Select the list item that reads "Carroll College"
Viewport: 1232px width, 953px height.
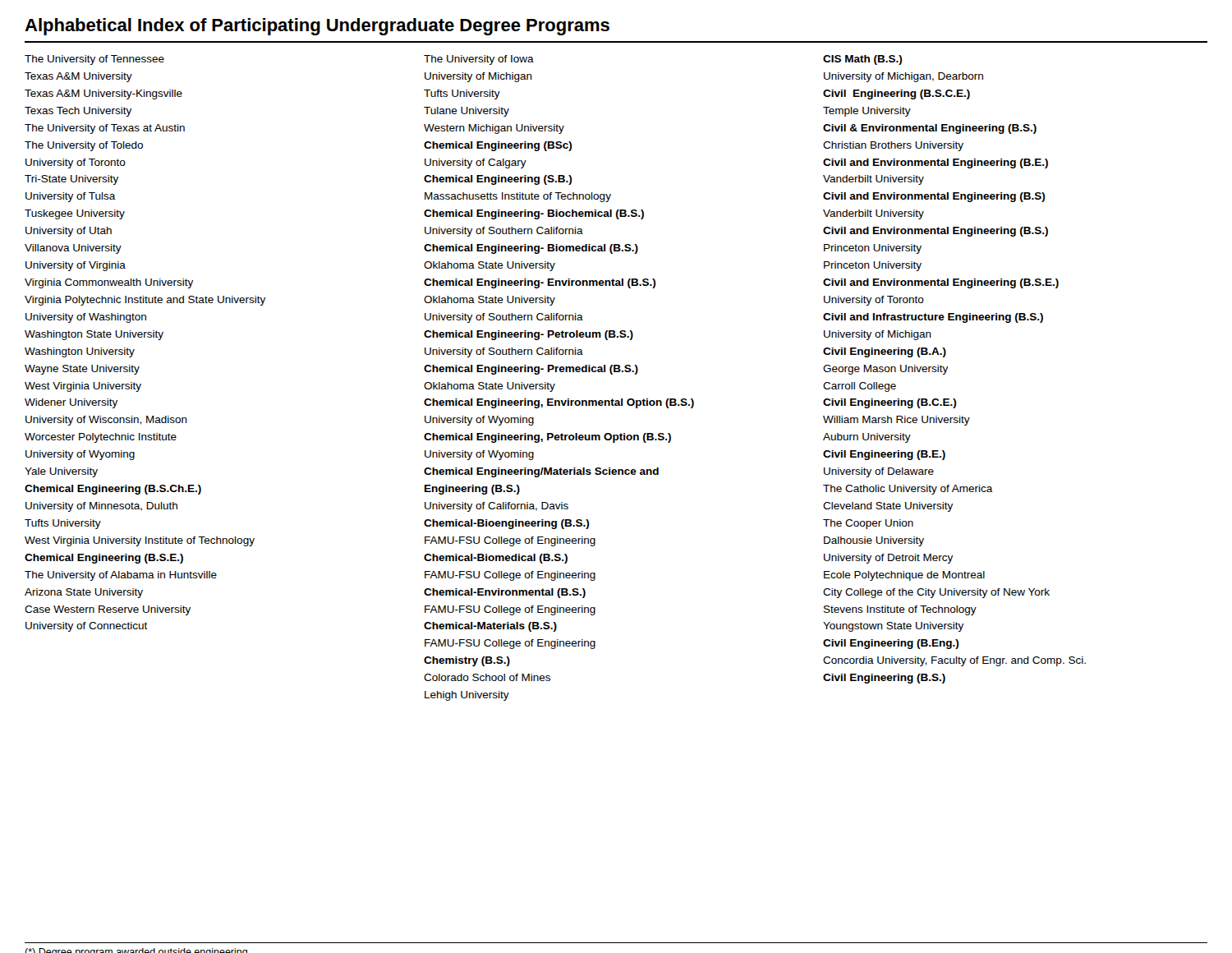click(x=860, y=385)
